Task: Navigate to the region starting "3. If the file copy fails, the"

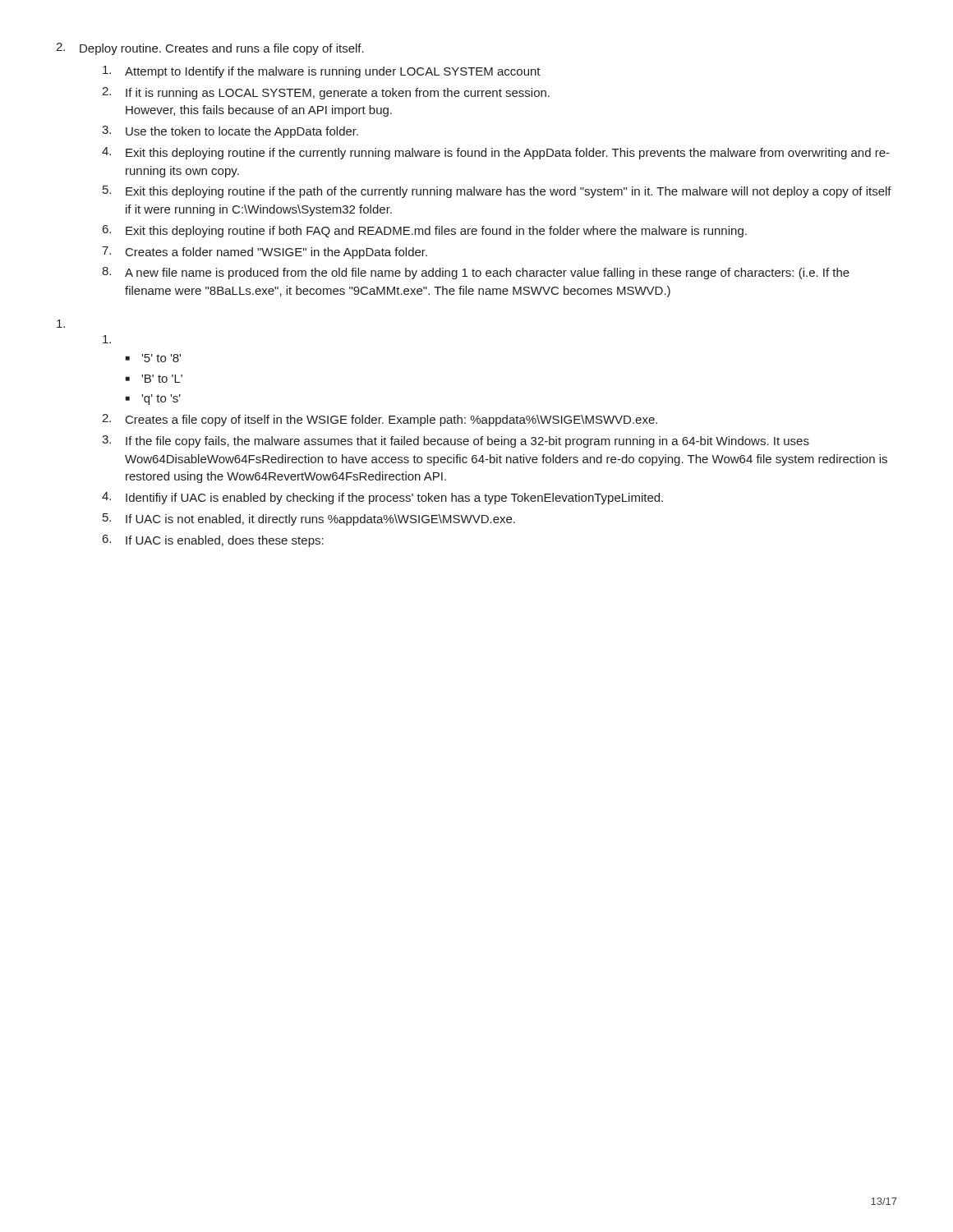Action: coord(500,459)
